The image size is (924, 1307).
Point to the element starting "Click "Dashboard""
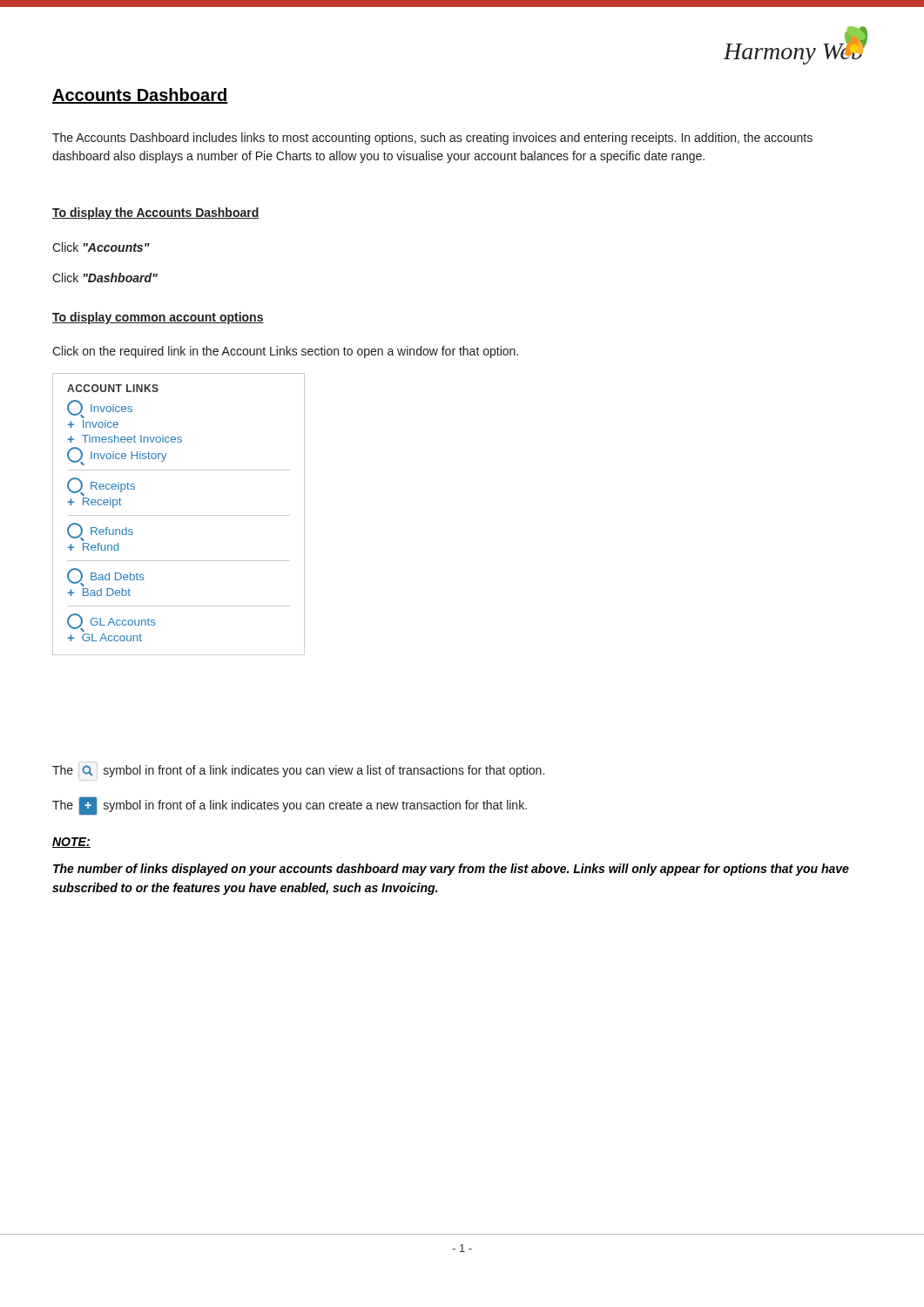[105, 278]
